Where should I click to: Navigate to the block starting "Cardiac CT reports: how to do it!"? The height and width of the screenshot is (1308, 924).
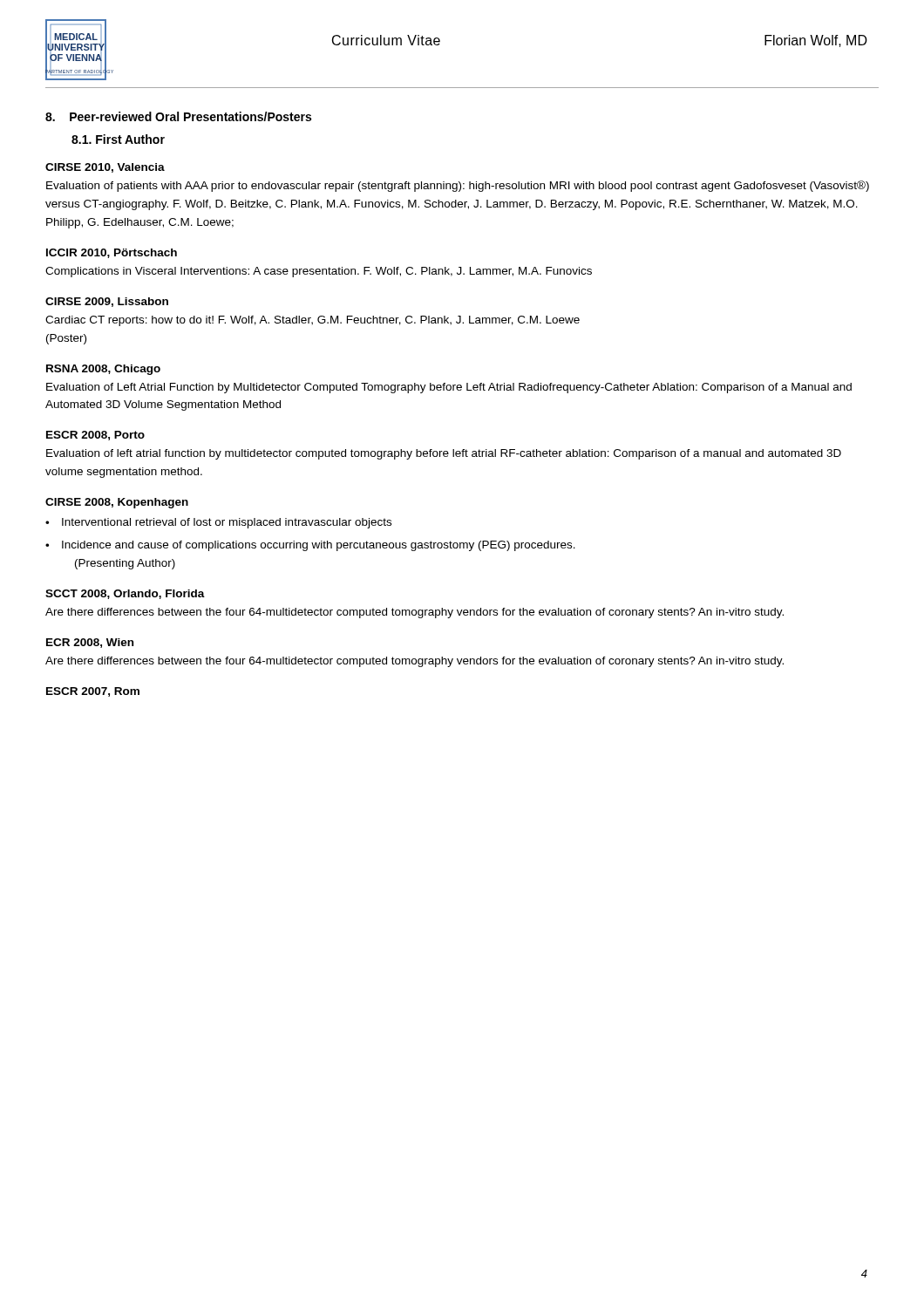pos(313,328)
